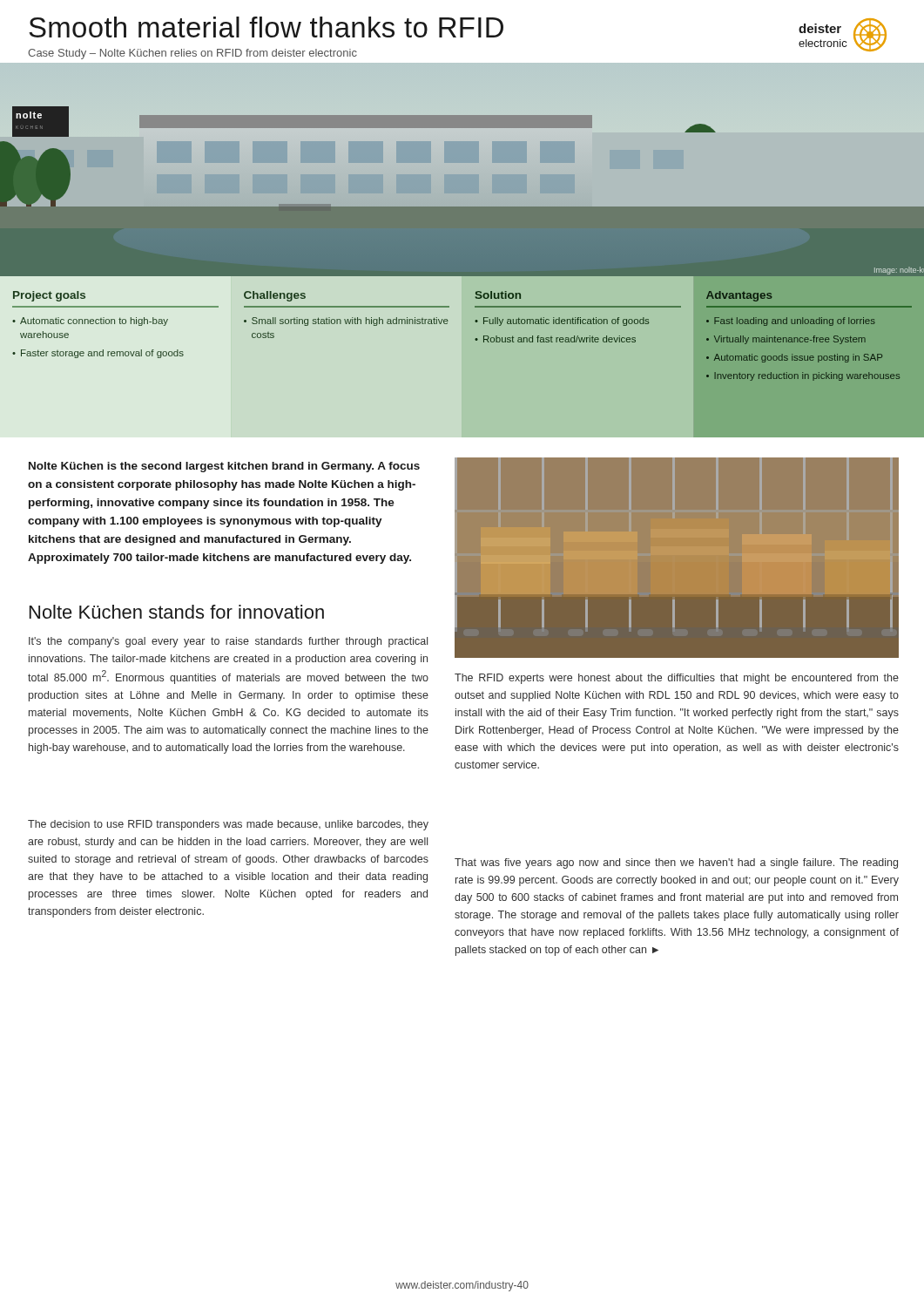Find the element starting "Case Study – Nolte Küchen relies"

pyautogui.click(x=192, y=53)
